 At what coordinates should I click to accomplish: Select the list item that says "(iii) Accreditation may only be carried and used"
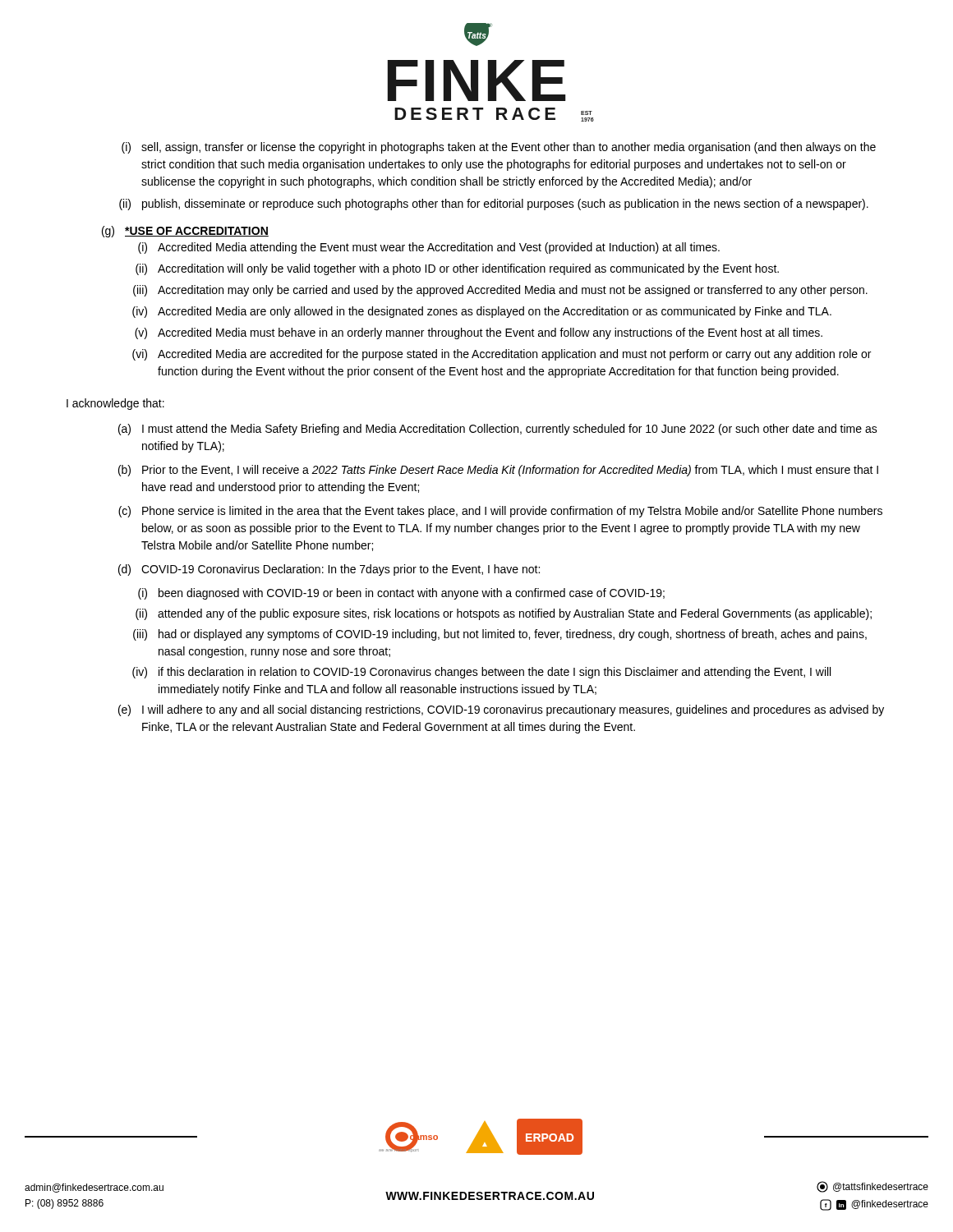476,290
